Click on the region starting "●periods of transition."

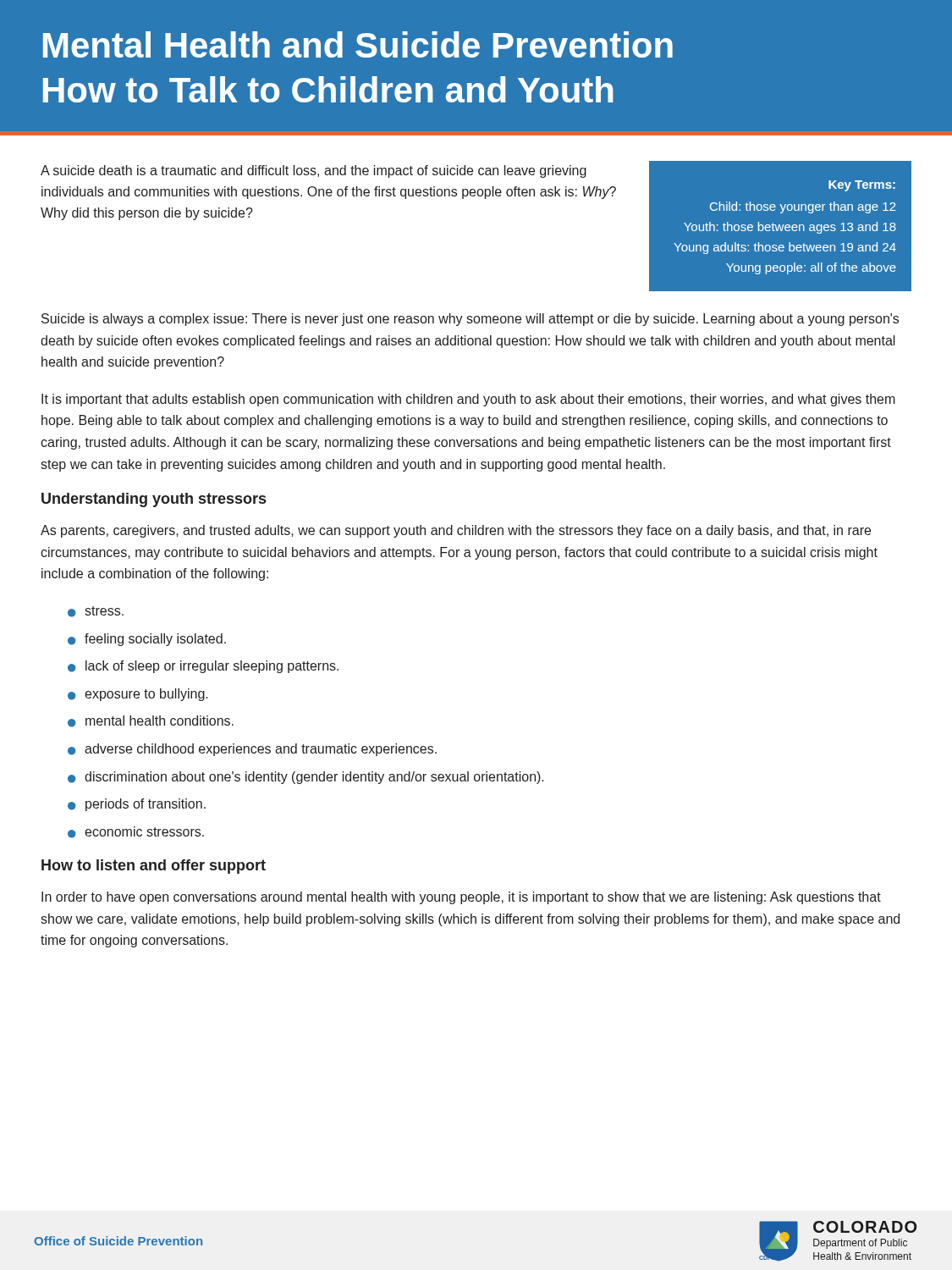tap(136, 805)
